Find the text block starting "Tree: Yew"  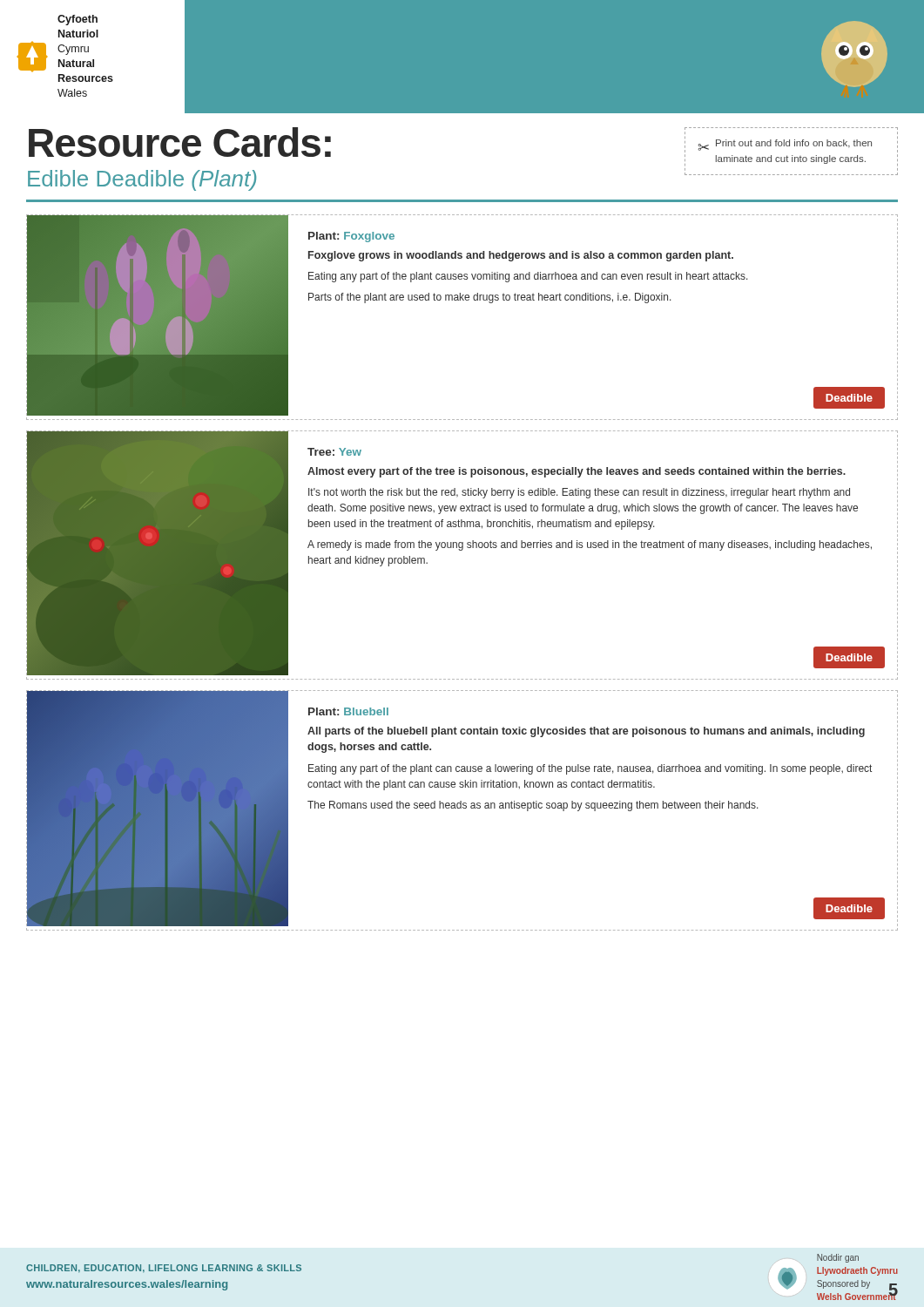[x=334, y=452]
